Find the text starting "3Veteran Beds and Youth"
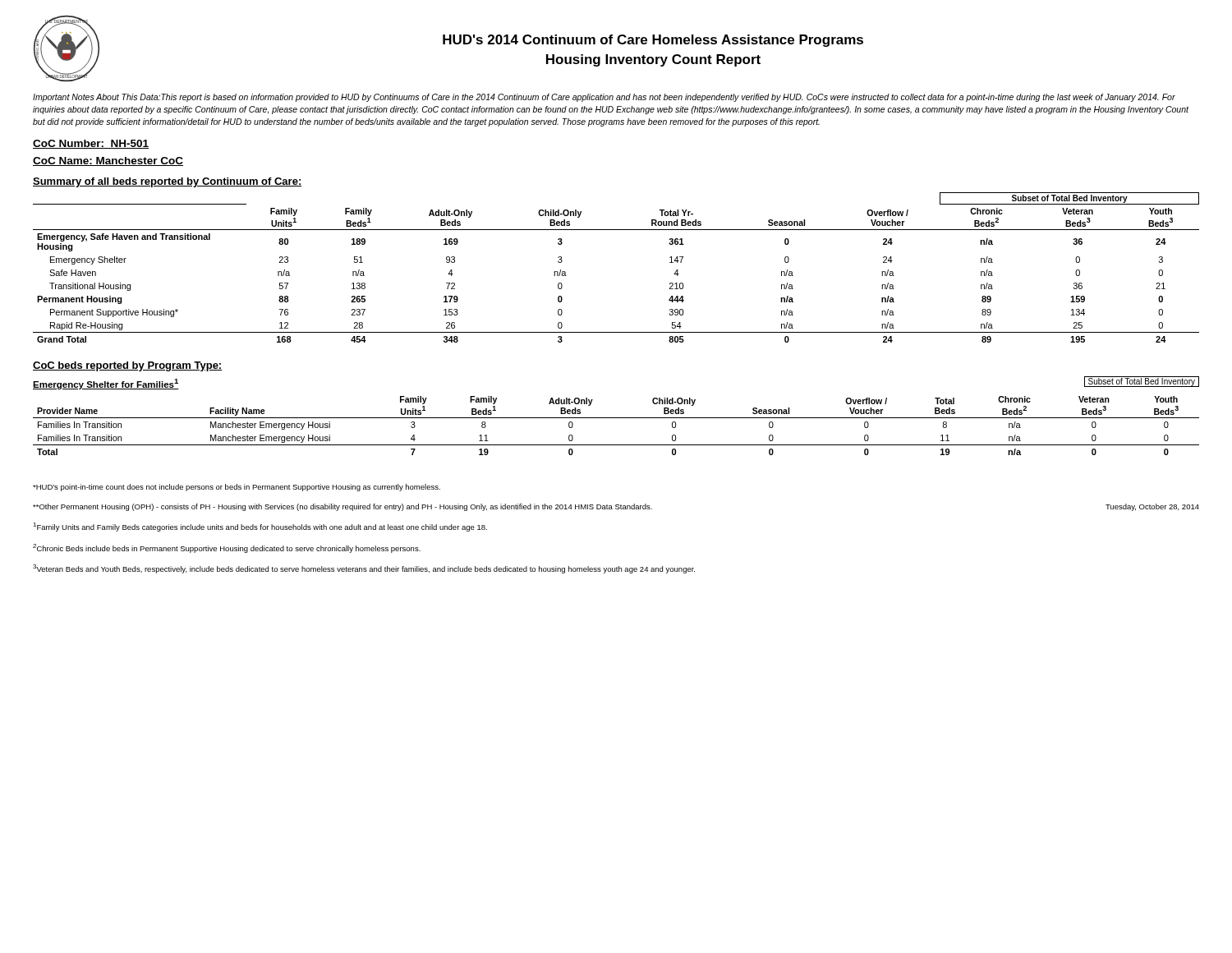This screenshot has width=1232, height=953. [x=364, y=568]
